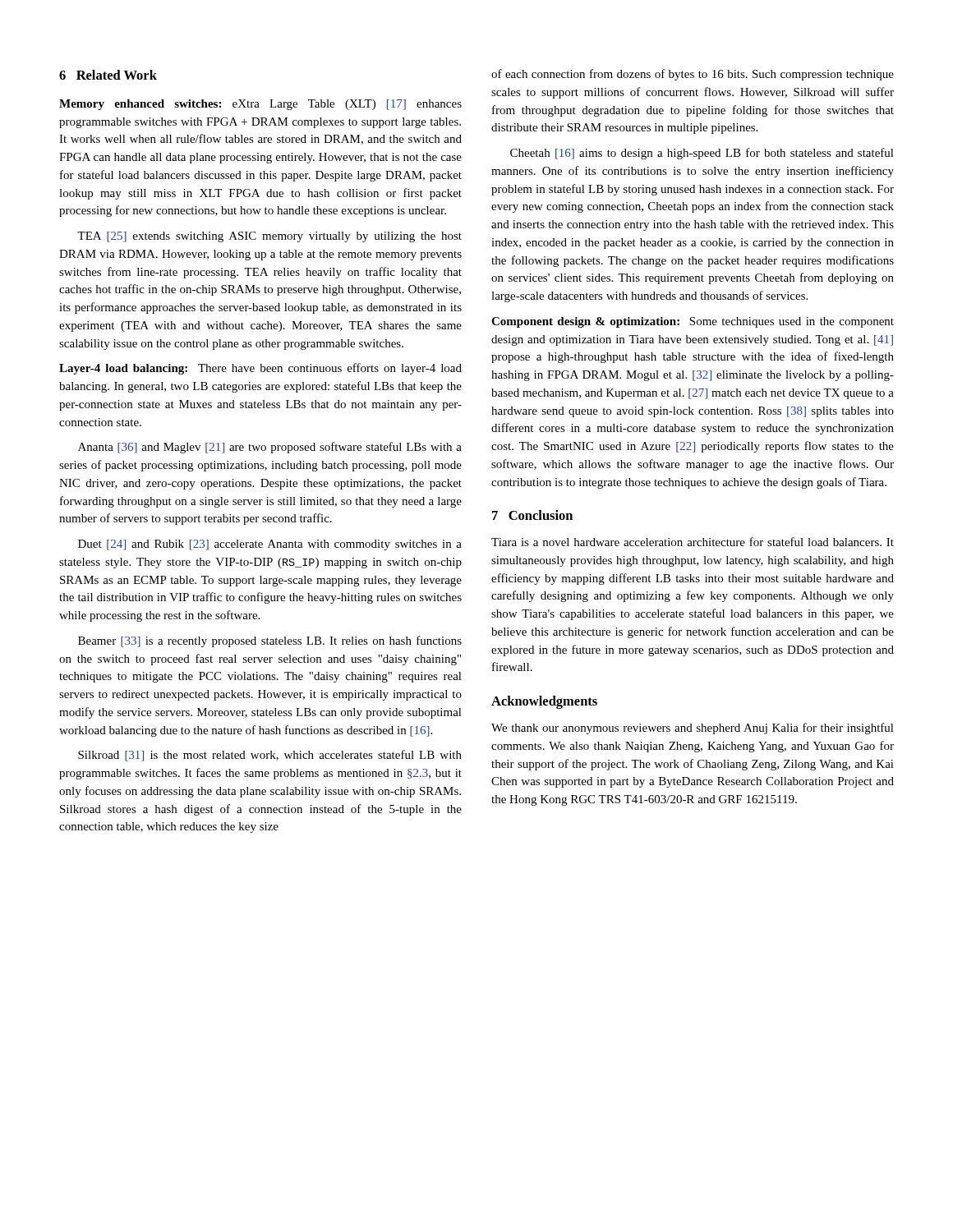Select the text block containing "Memory enhanced switches: eXtra Large"
This screenshot has width=953, height=1232.
(x=260, y=158)
